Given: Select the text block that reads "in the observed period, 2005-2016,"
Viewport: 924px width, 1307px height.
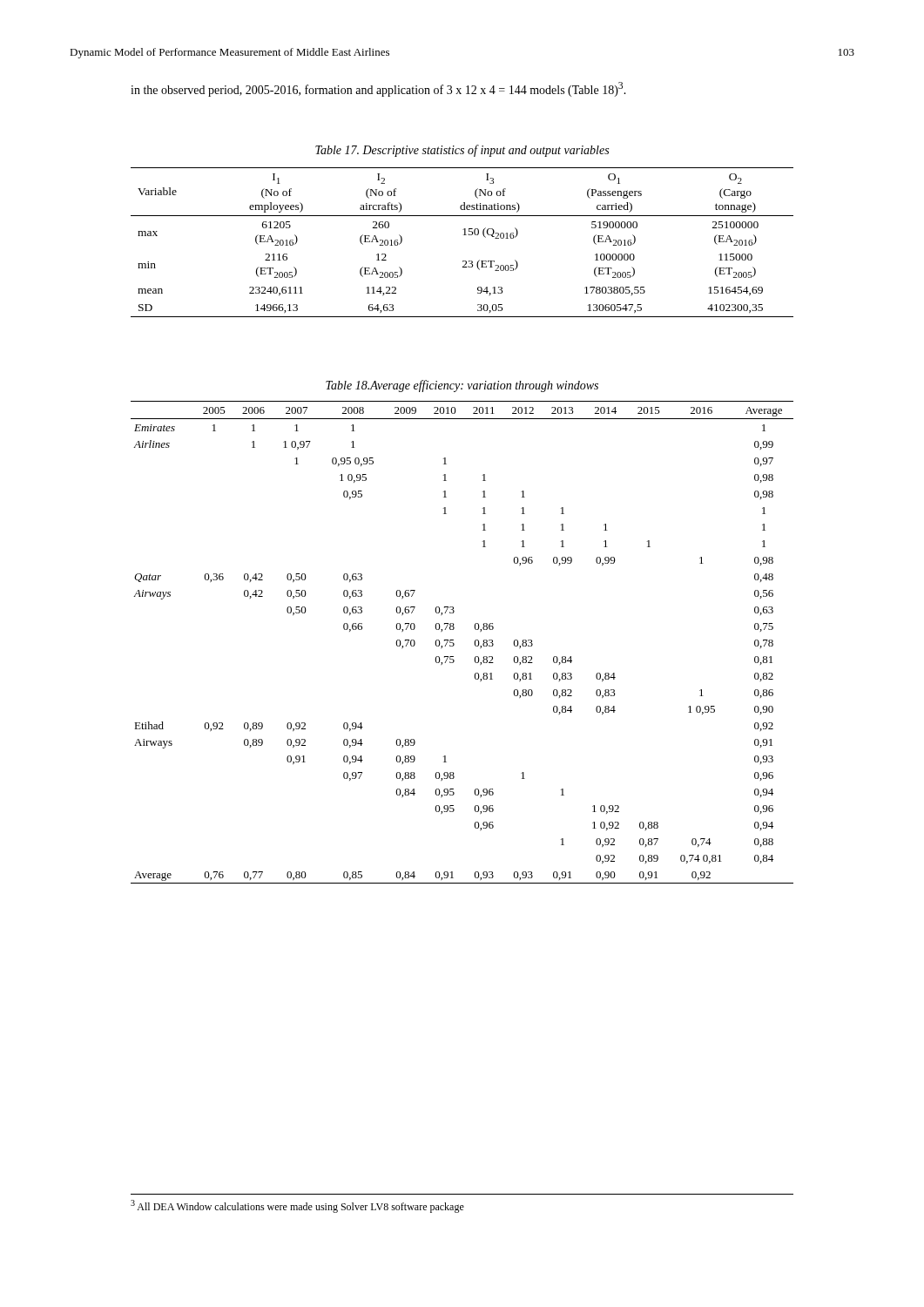Looking at the screenshot, I should [x=378, y=88].
